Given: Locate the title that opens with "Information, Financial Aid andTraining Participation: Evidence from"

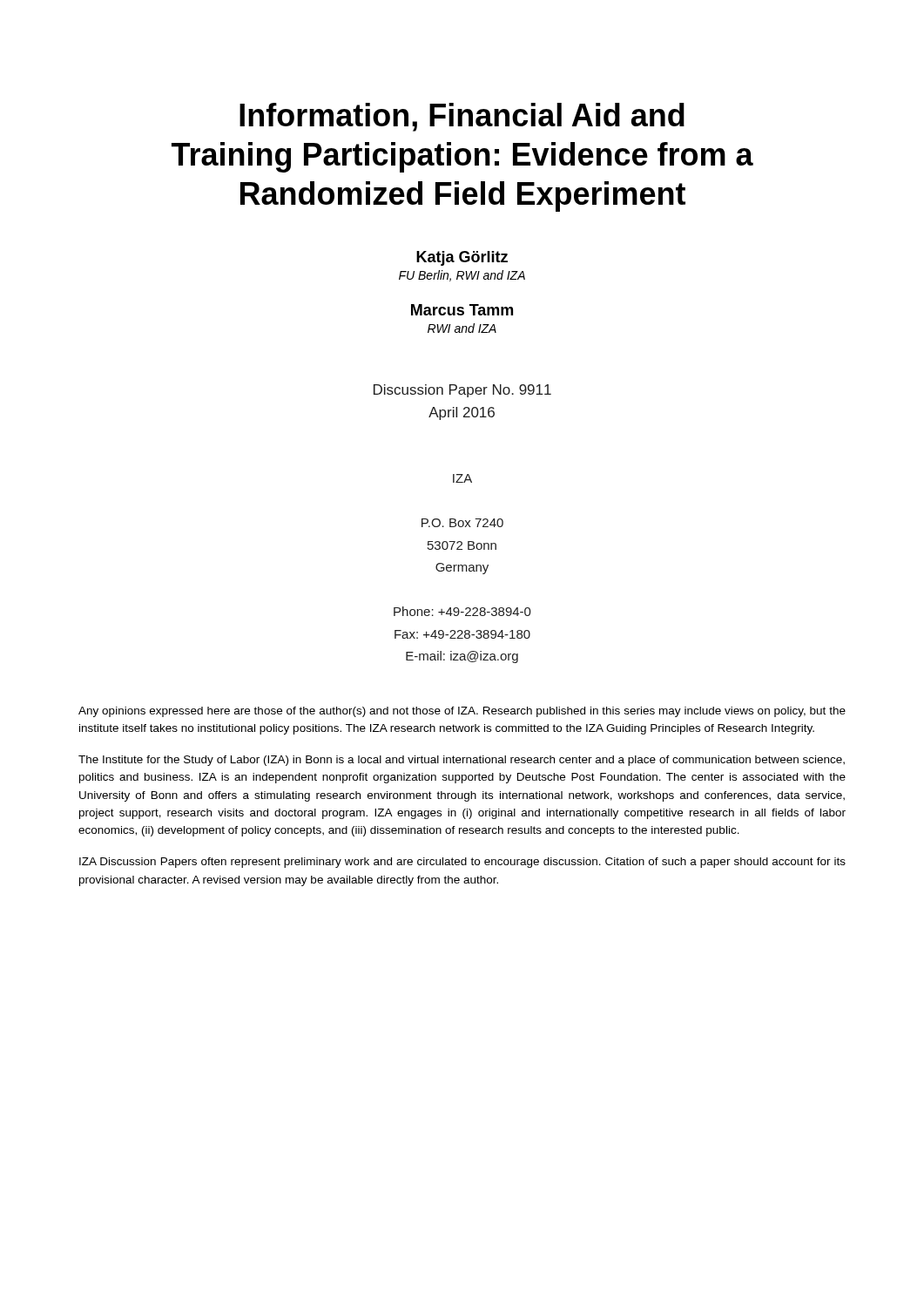Looking at the screenshot, I should coord(462,155).
